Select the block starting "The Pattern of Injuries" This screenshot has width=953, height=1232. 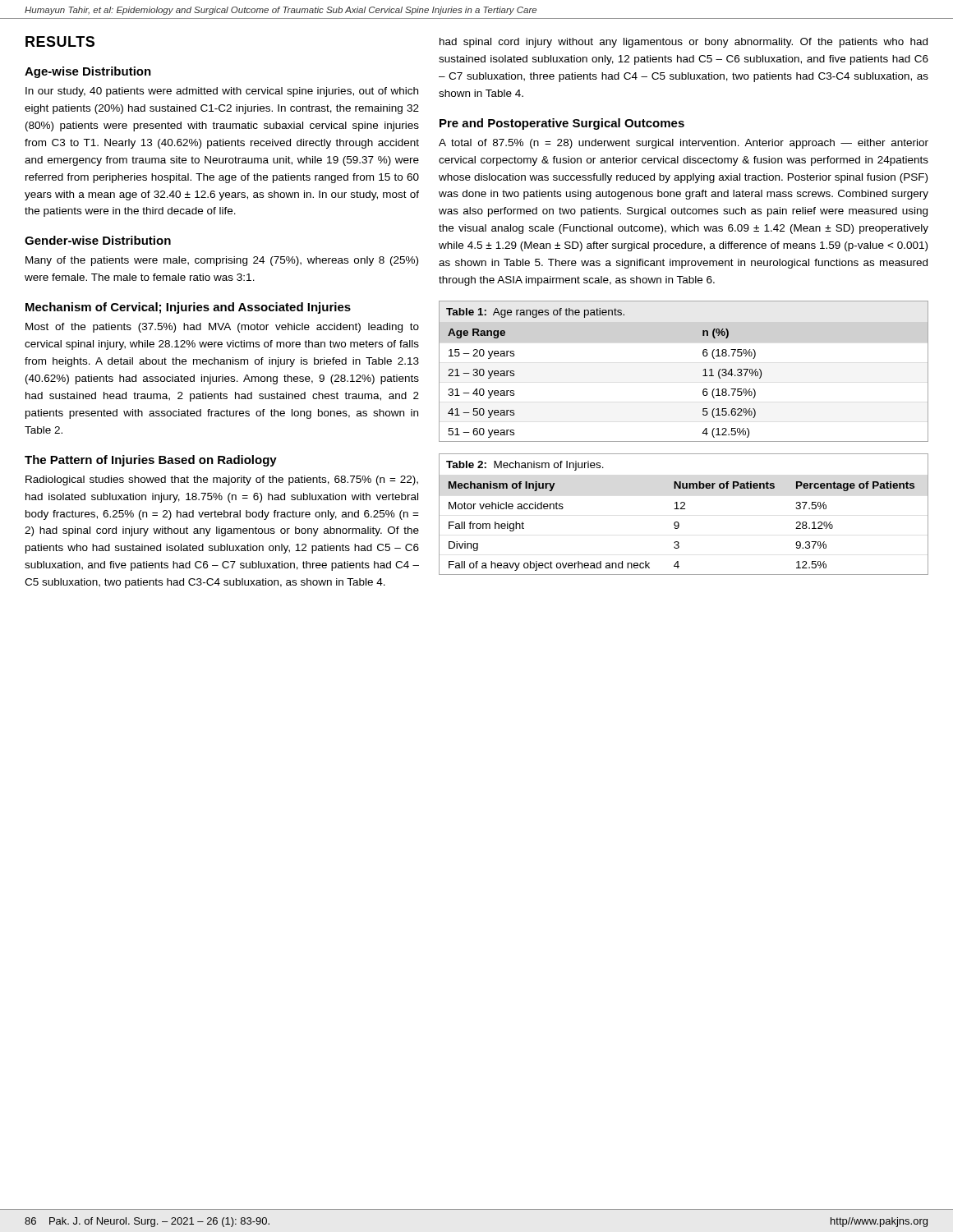(222, 459)
